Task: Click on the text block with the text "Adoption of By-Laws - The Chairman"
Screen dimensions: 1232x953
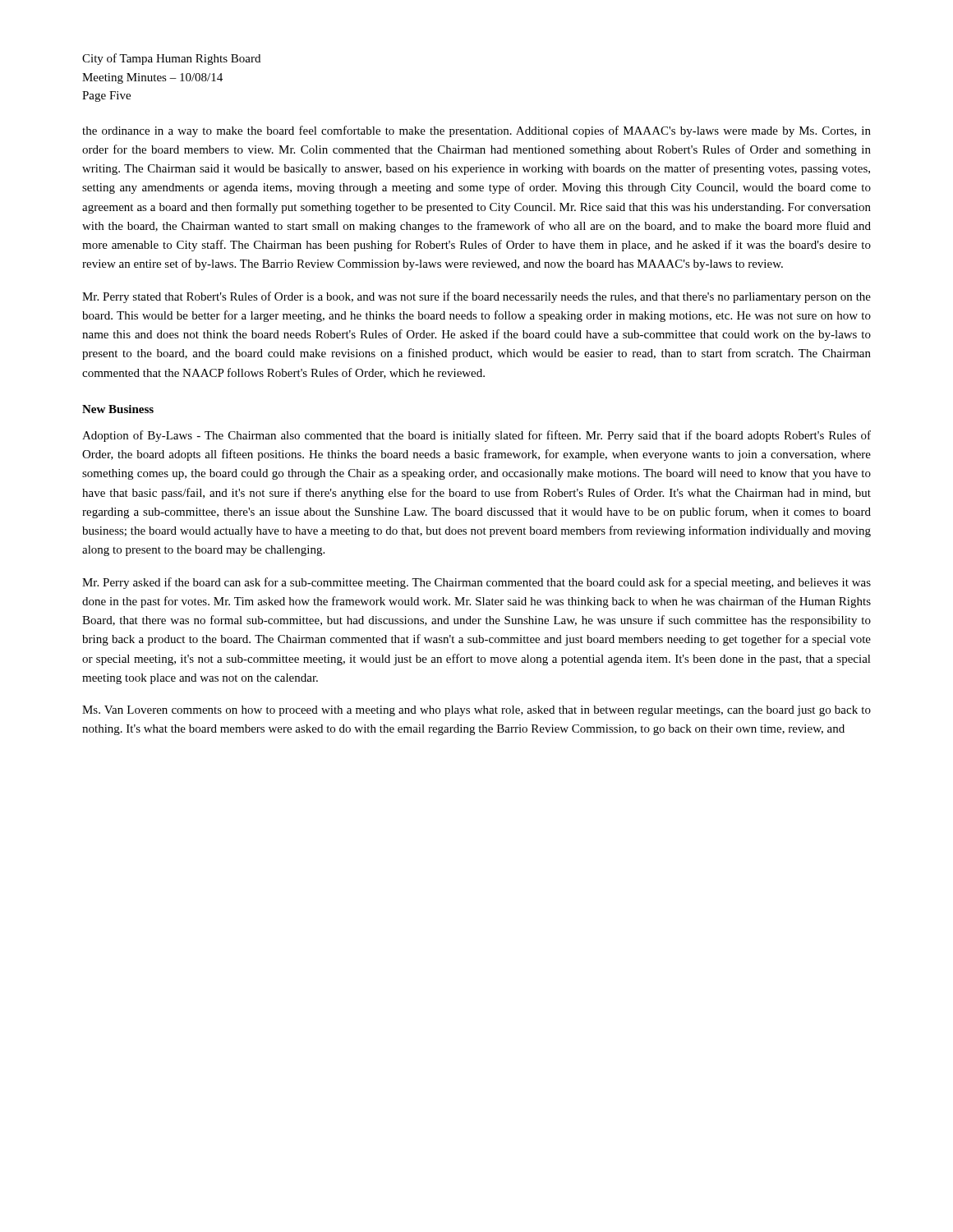Action: (x=476, y=492)
